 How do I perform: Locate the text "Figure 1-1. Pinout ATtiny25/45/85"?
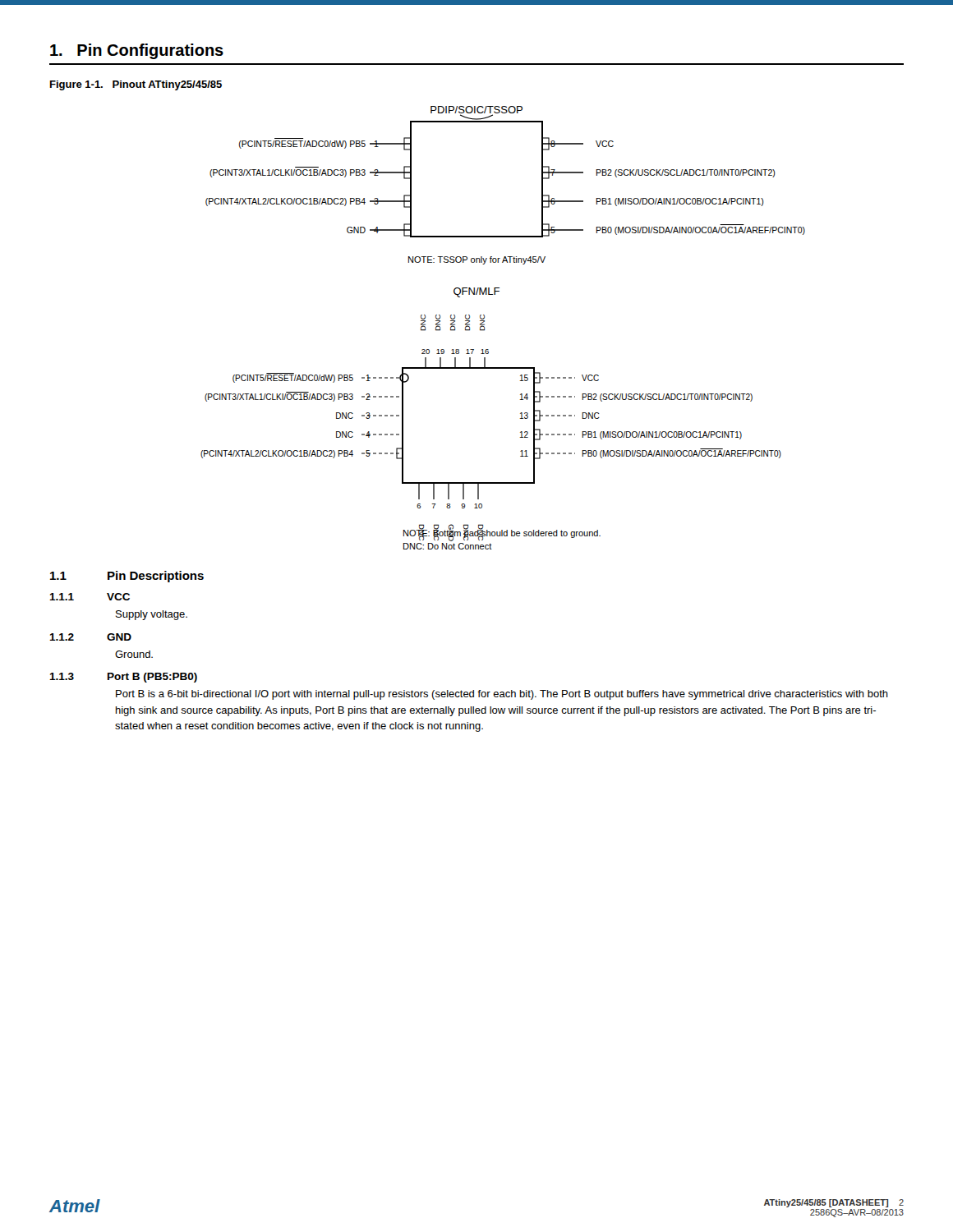pos(136,84)
